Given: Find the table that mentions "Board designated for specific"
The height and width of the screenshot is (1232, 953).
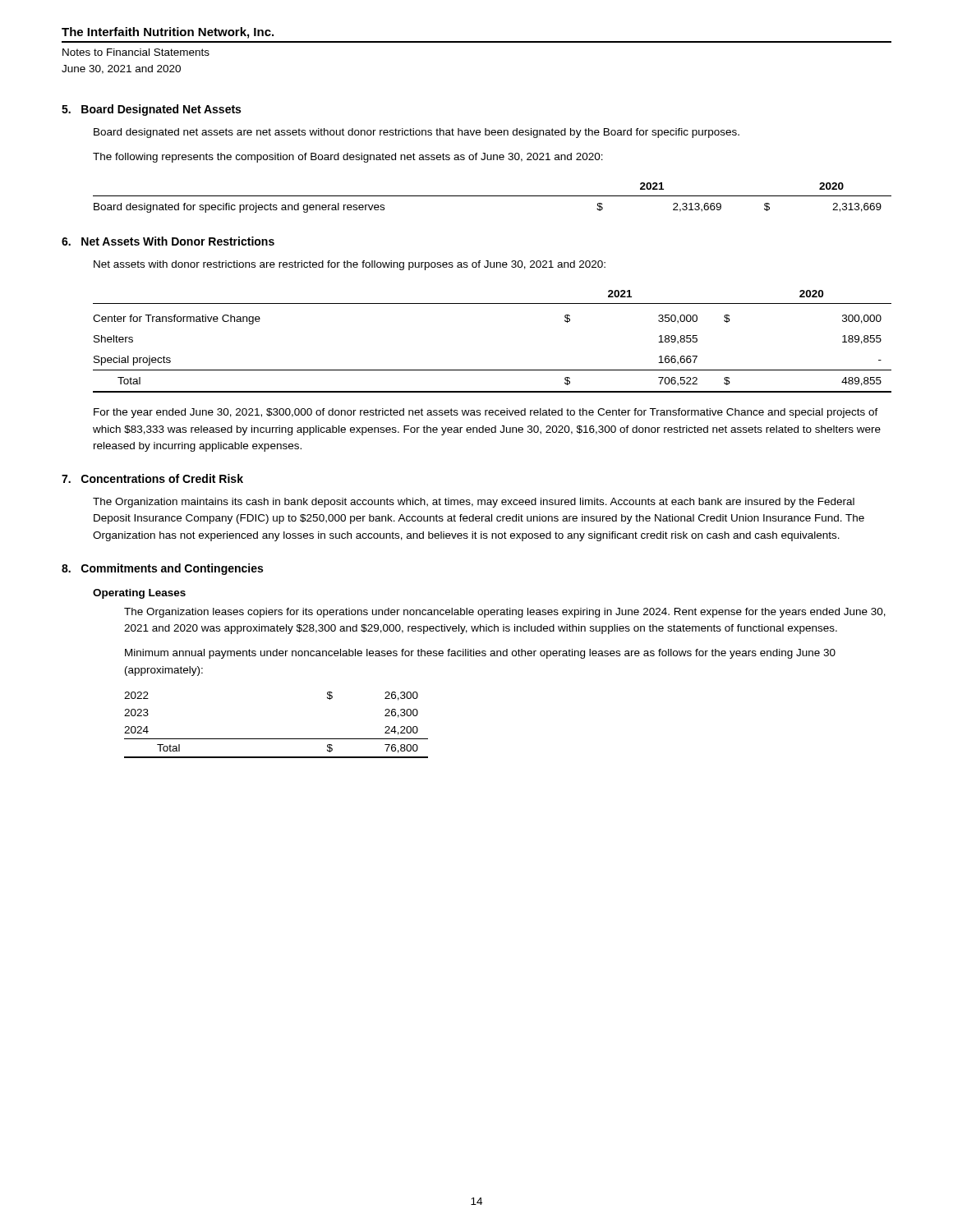Looking at the screenshot, I should point(492,197).
